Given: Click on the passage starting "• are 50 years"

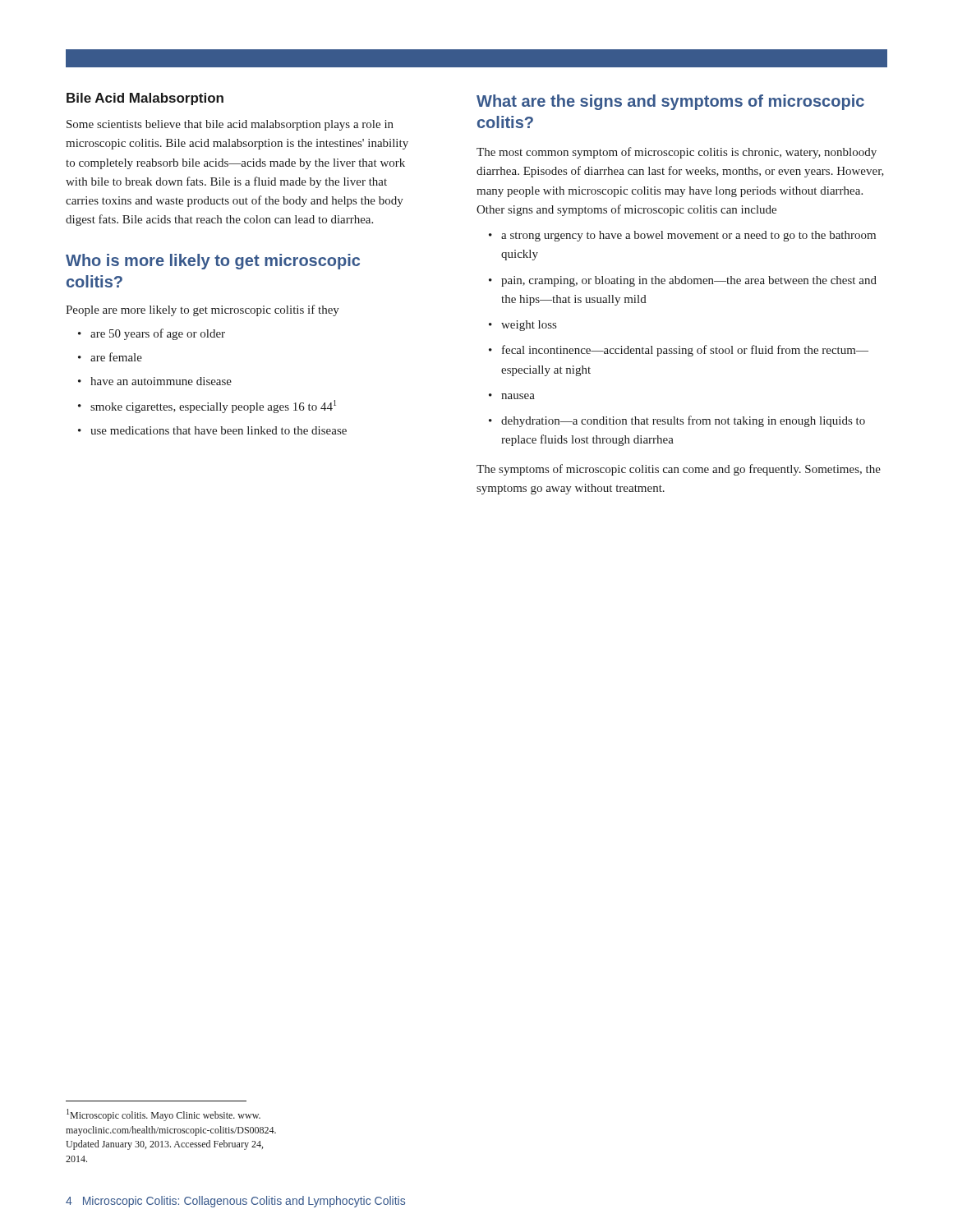Looking at the screenshot, I should tap(151, 334).
